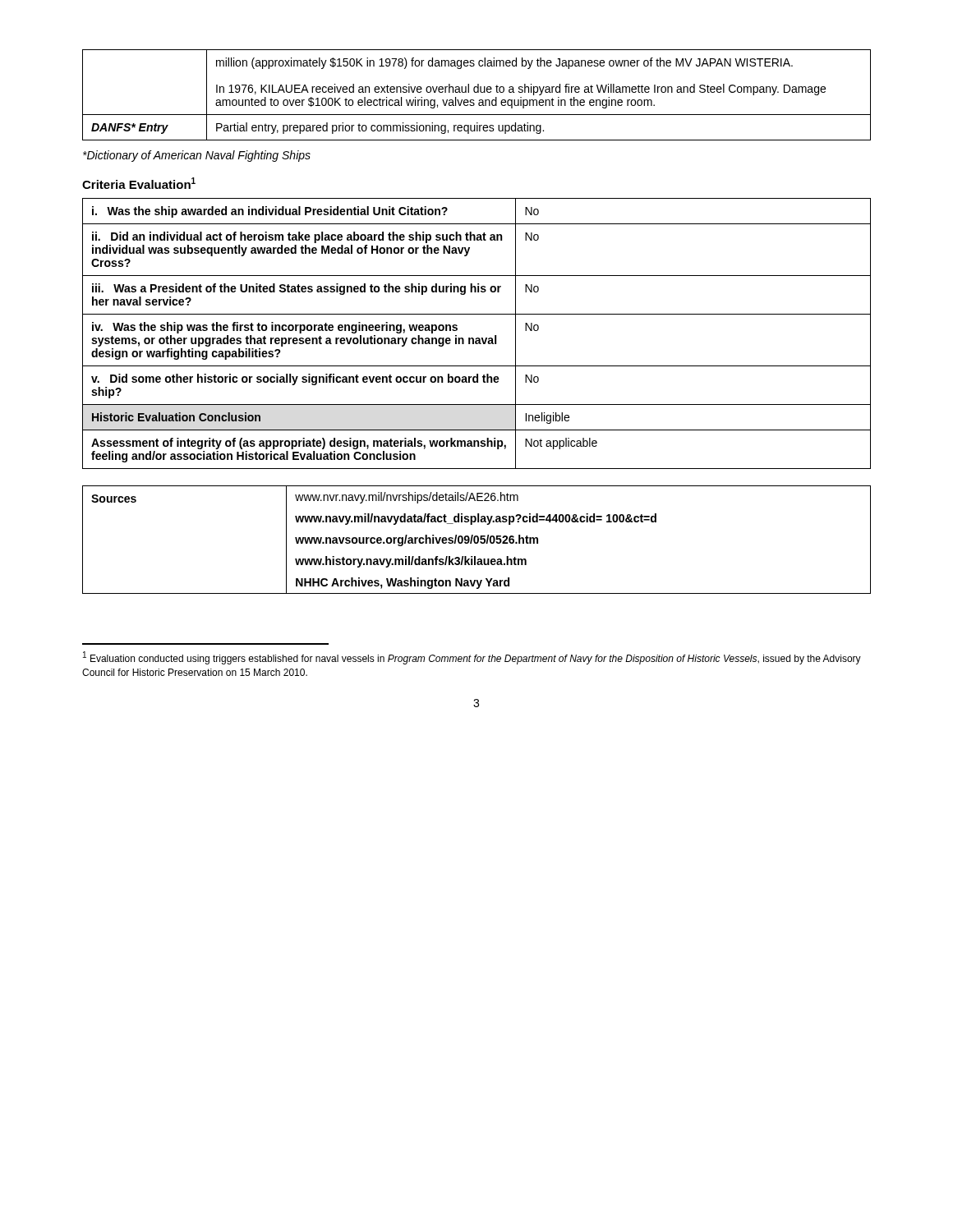Locate the text block starting "1 Evaluation conducted using triggers established"

tap(476, 661)
